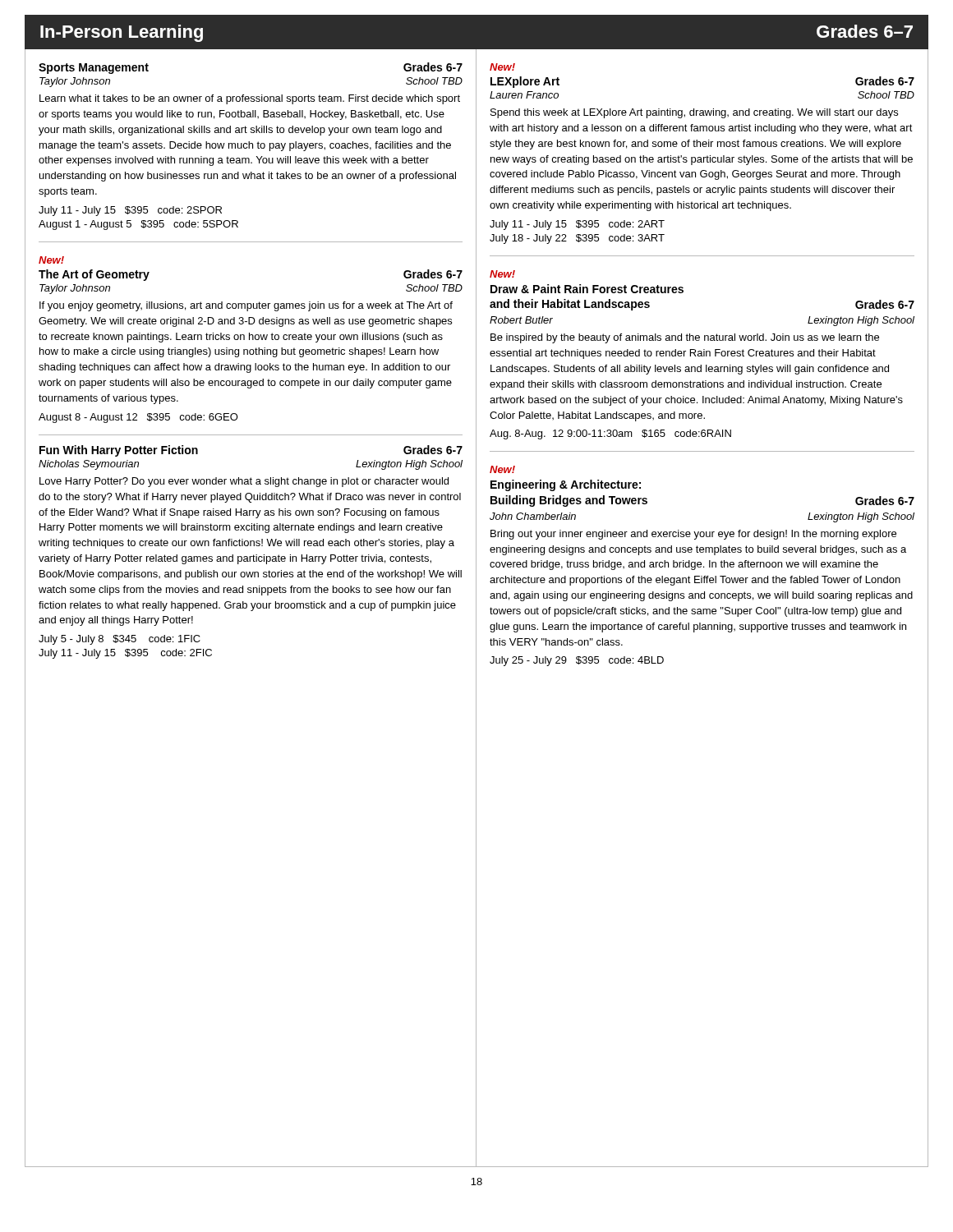Point to the element starting "LEXplore Art Grades"

tap(525, 82)
